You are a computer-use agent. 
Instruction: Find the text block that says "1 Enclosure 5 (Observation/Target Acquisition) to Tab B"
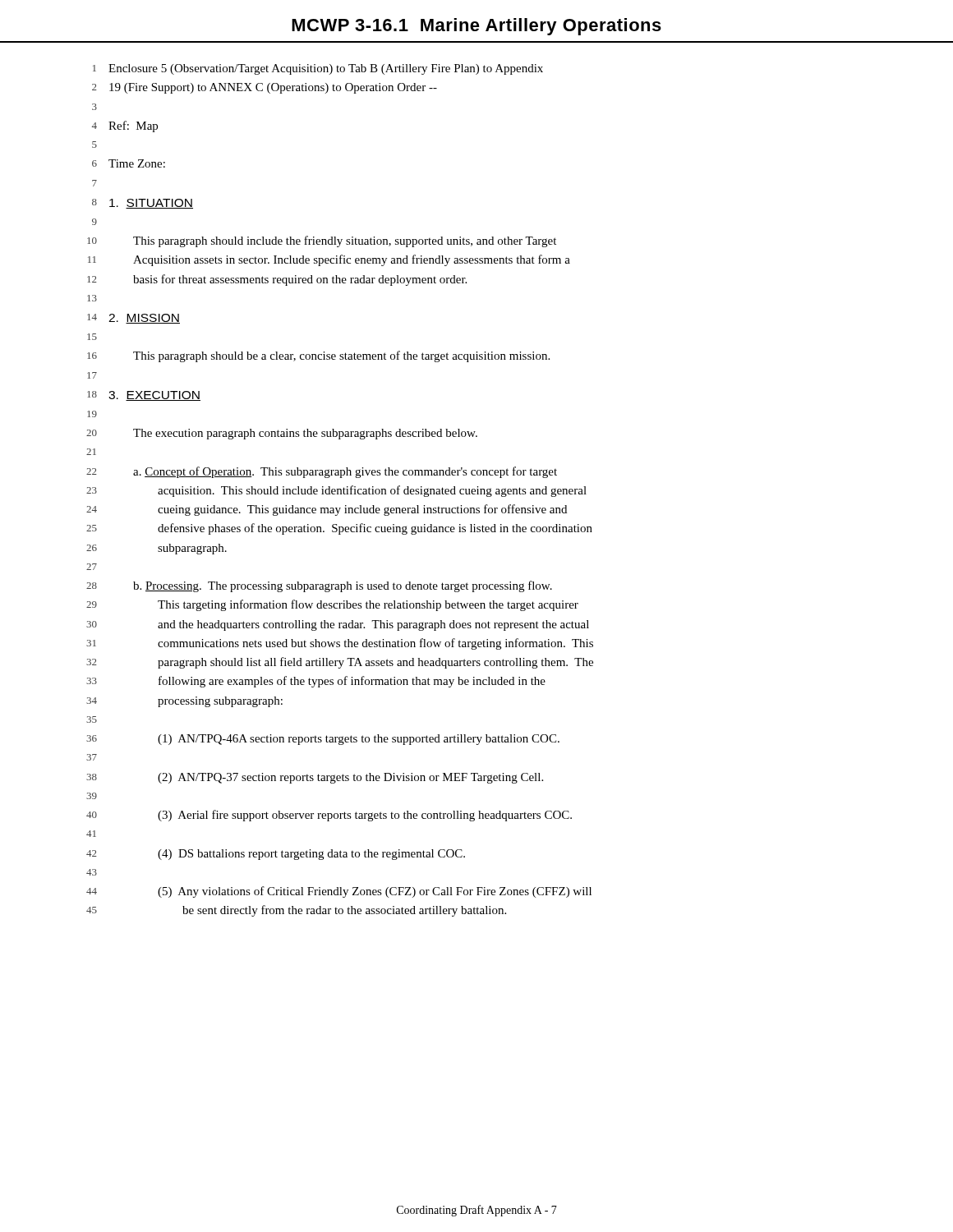coord(485,78)
